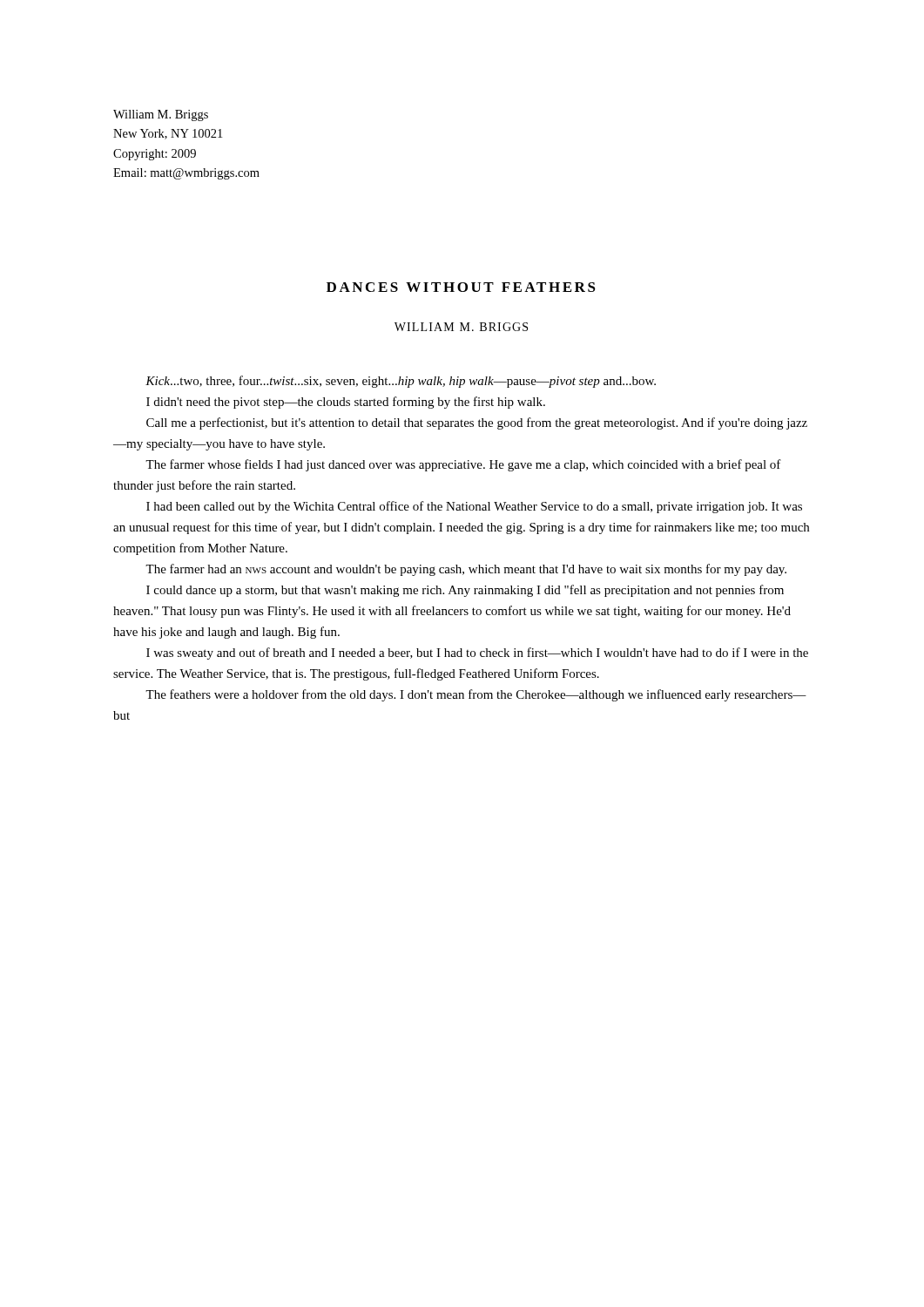Locate the text block containing "William M. Briggs New York, NY 10021"

186,144
